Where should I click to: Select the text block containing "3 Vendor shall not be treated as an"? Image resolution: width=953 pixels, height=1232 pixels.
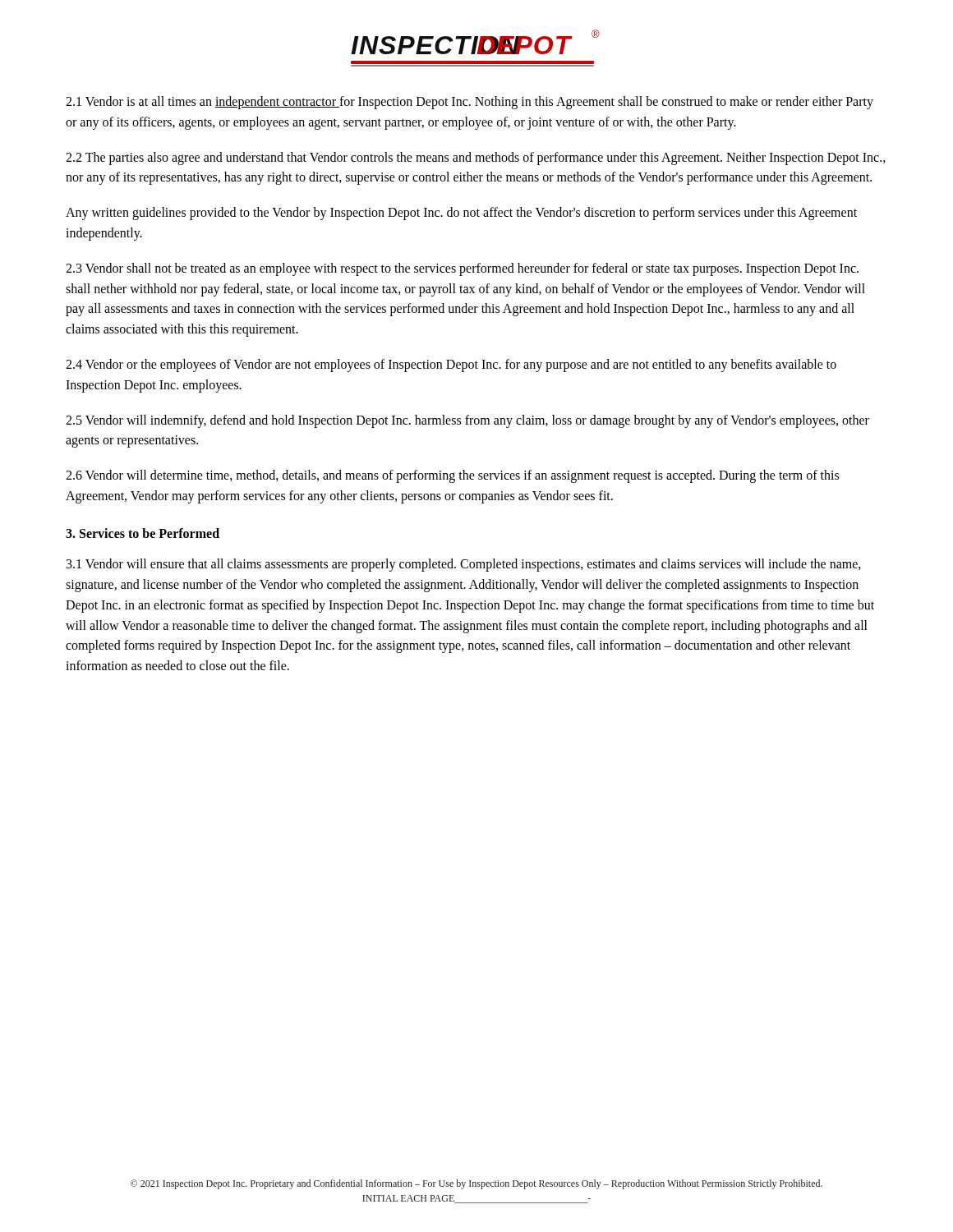pyautogui.click(x=465, y=299)
